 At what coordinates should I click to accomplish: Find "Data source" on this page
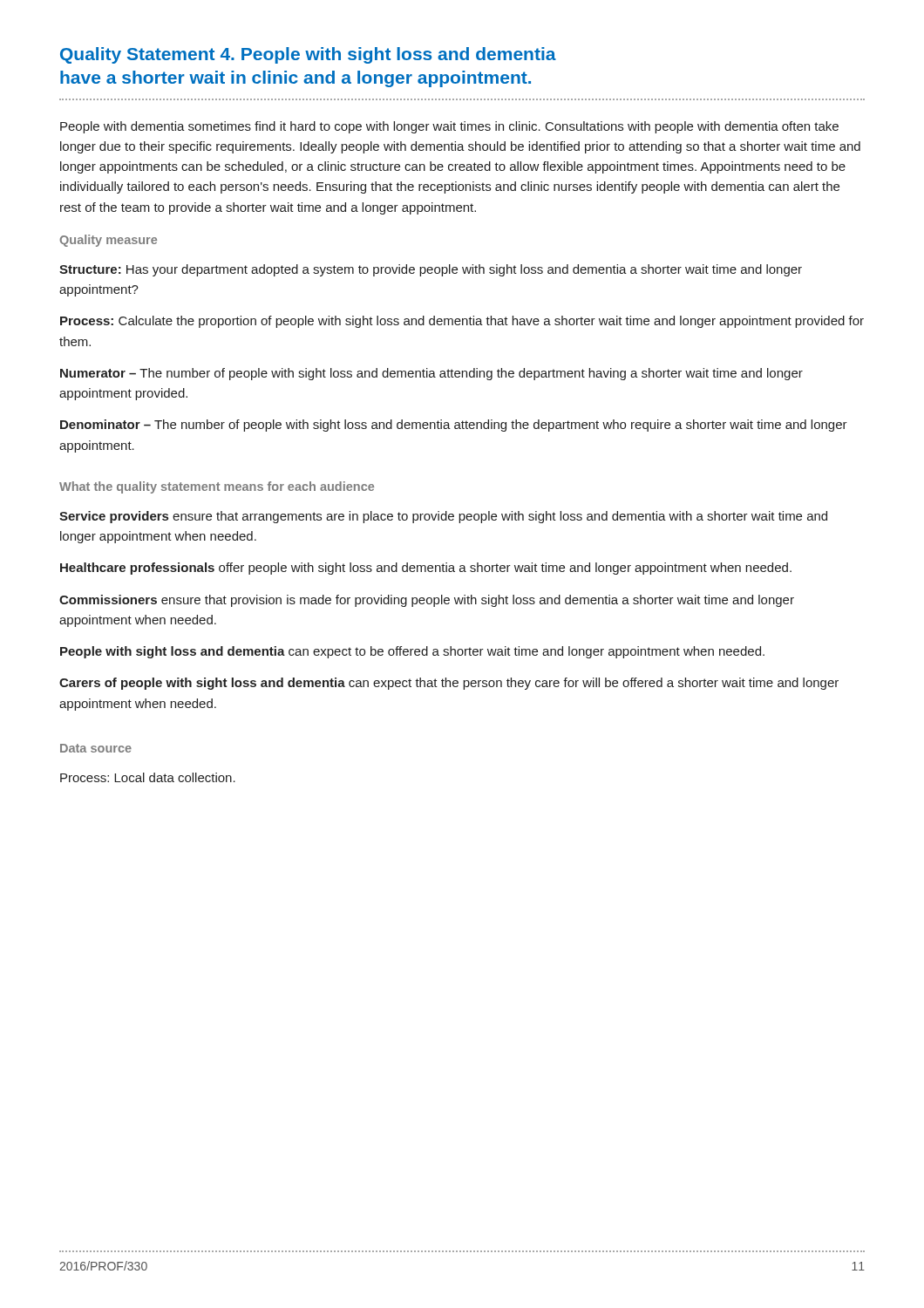95,748
